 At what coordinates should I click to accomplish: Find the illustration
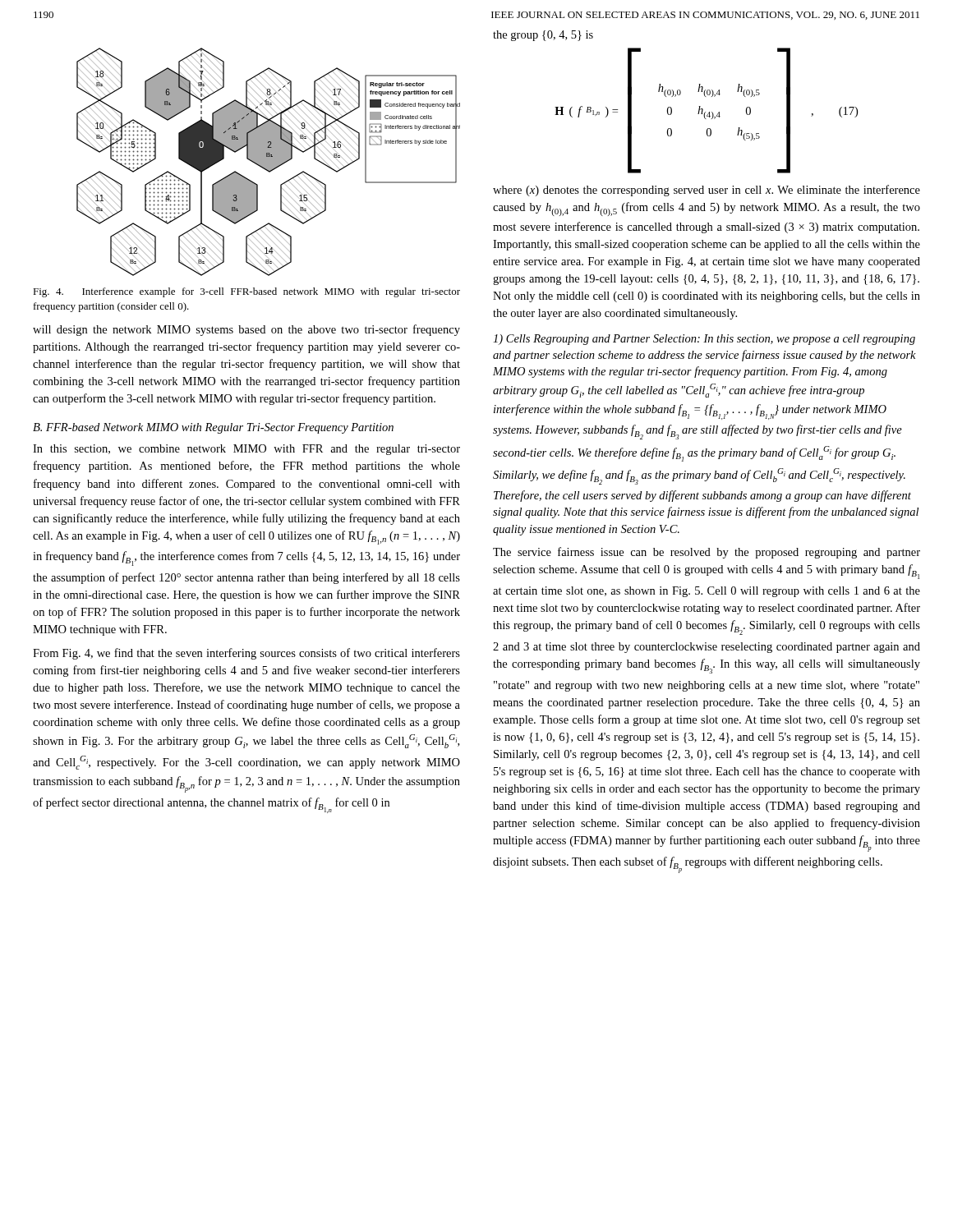point(246,154)
